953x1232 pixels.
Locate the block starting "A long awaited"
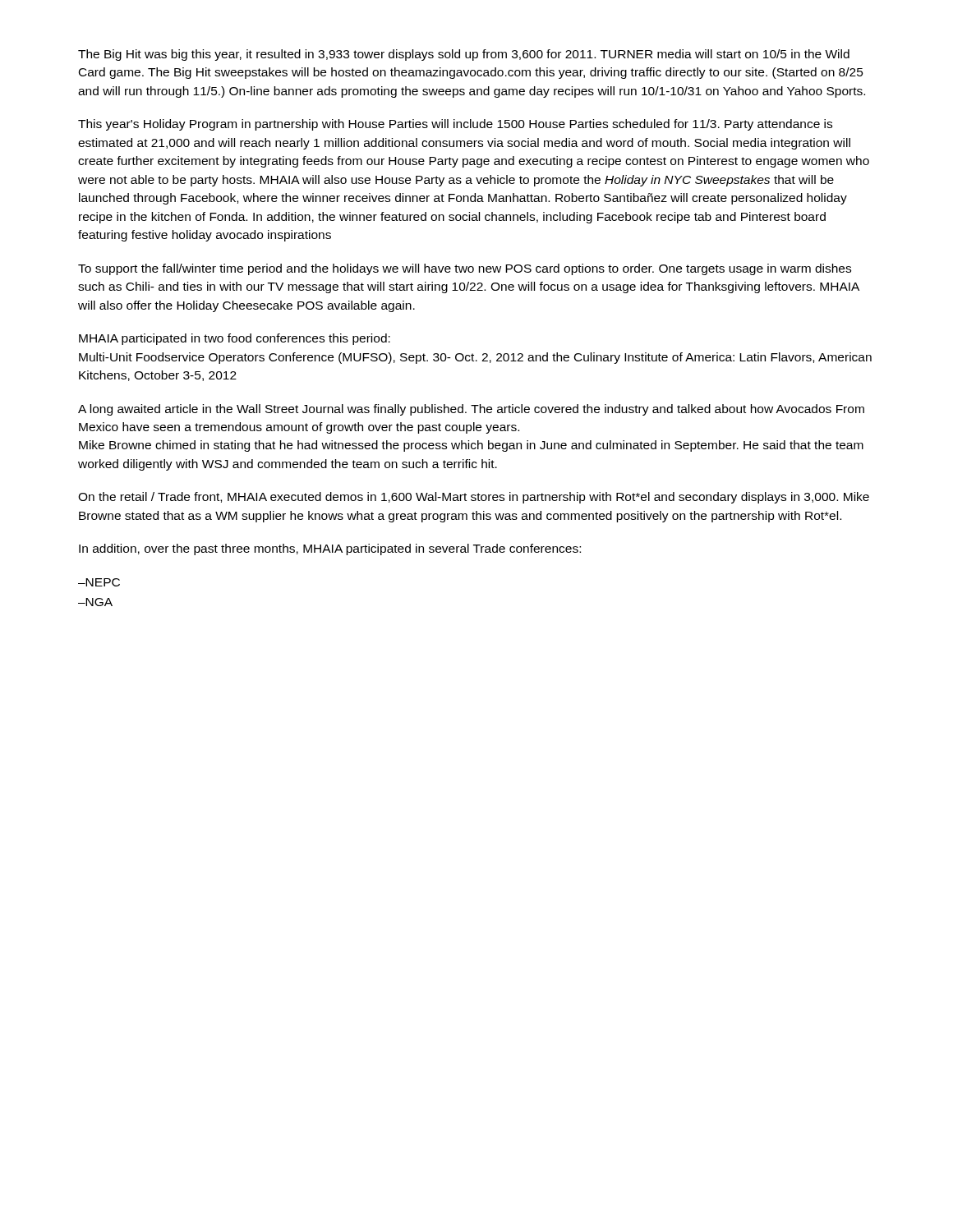click(x=471, y=436)
